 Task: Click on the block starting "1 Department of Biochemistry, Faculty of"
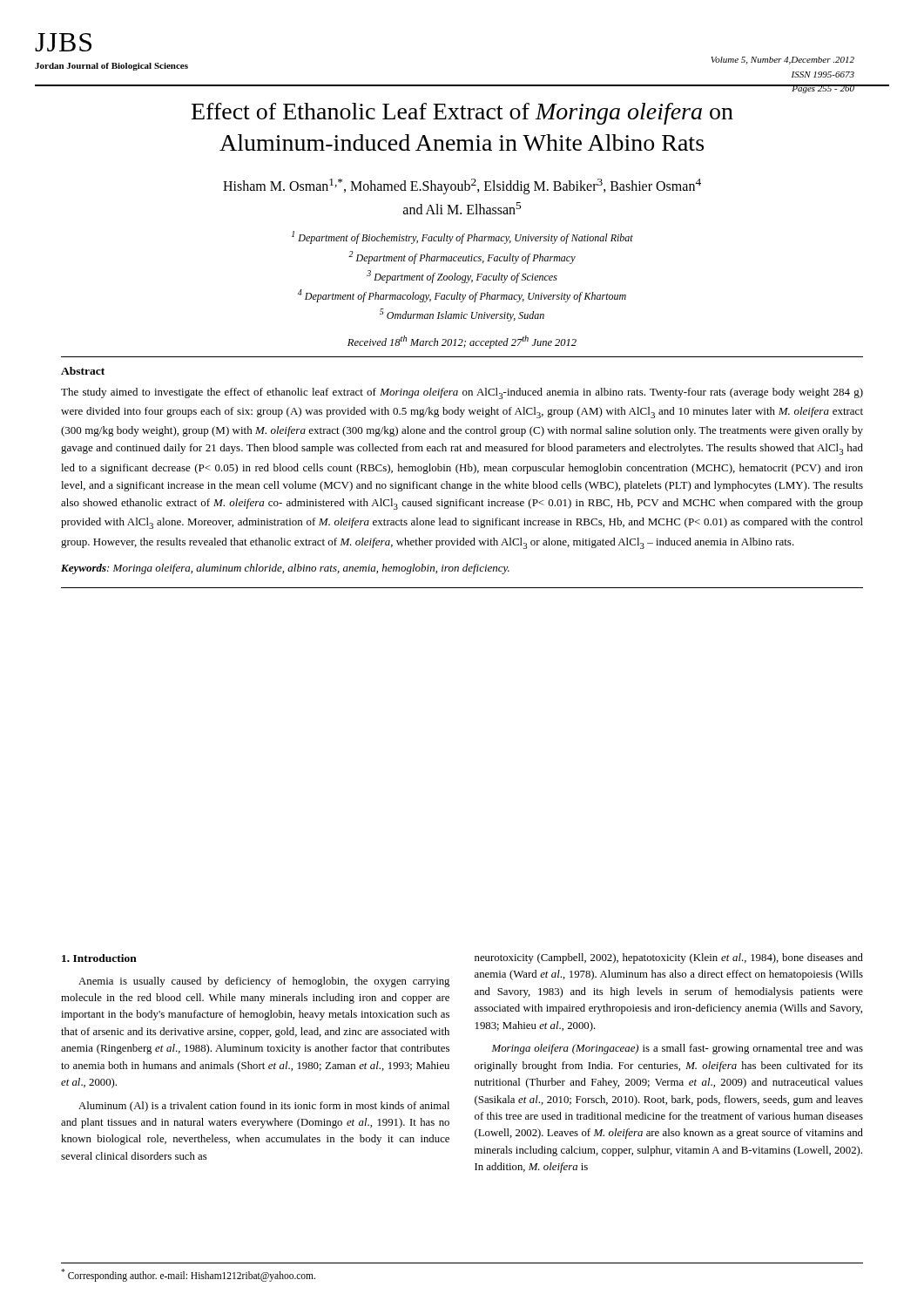tap(462, 276)
